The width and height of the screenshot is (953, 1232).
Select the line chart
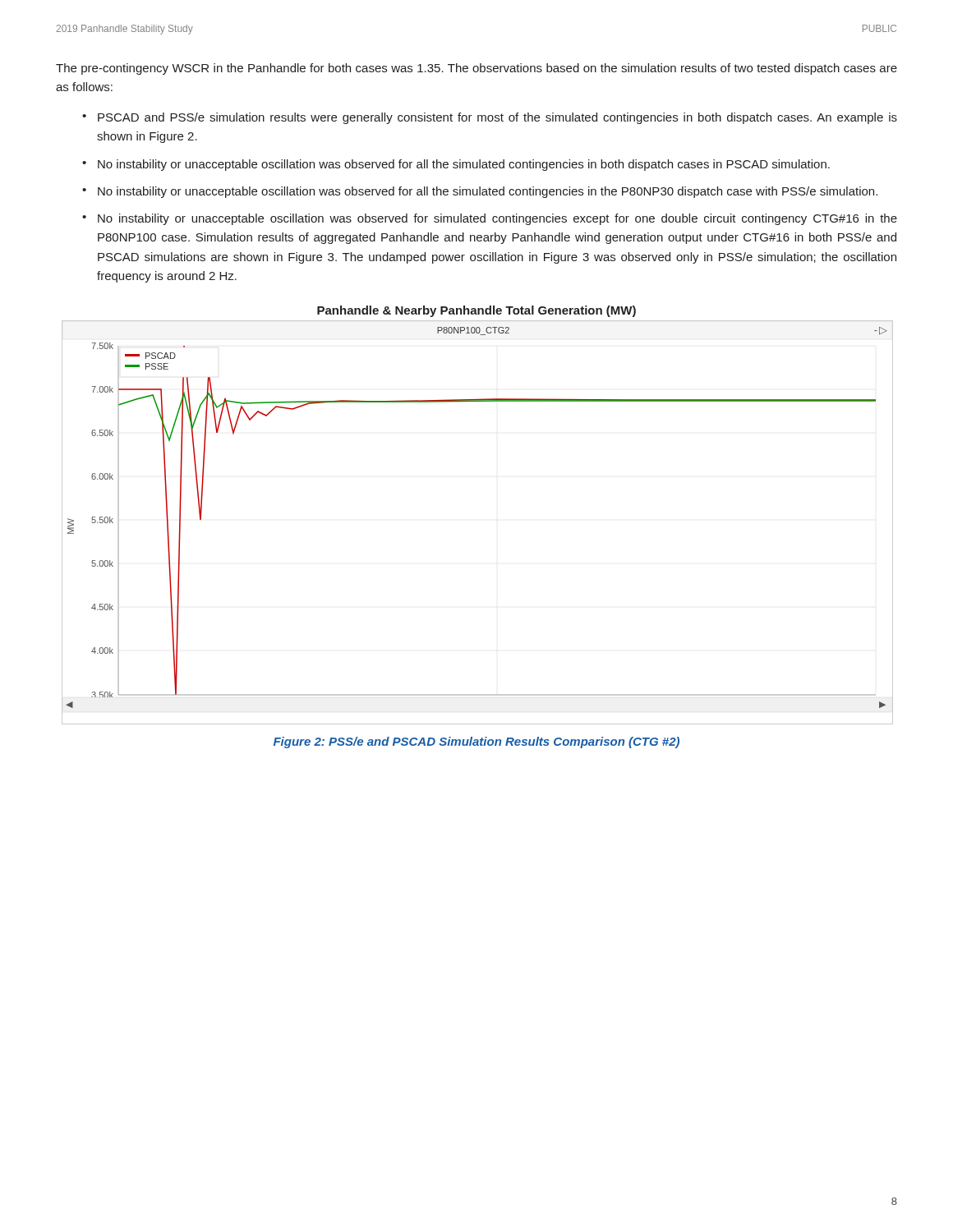click(476, 522)
